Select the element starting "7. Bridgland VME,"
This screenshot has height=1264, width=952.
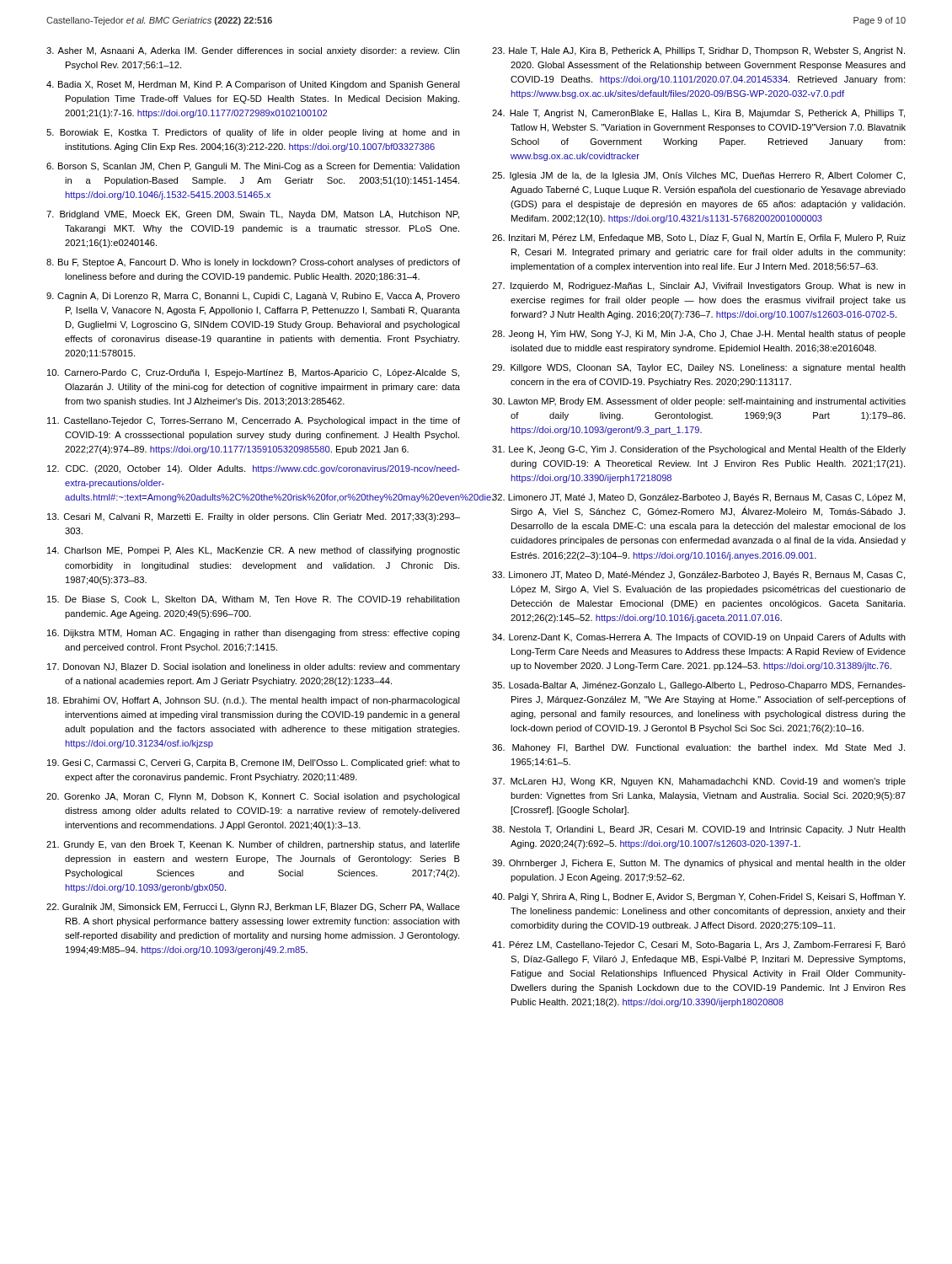253,228
